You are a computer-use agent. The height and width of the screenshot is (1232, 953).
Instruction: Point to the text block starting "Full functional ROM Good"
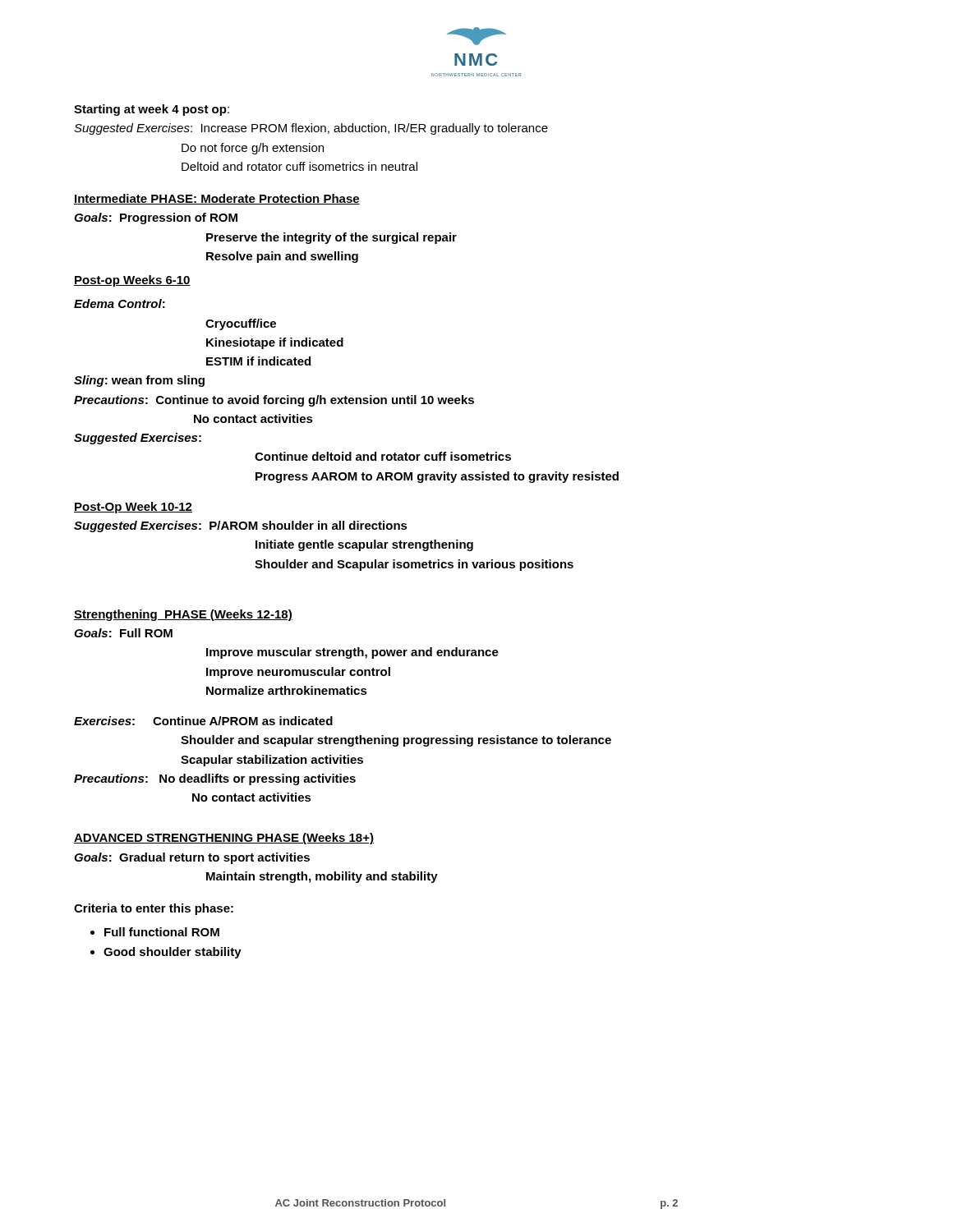pos(155,932)
